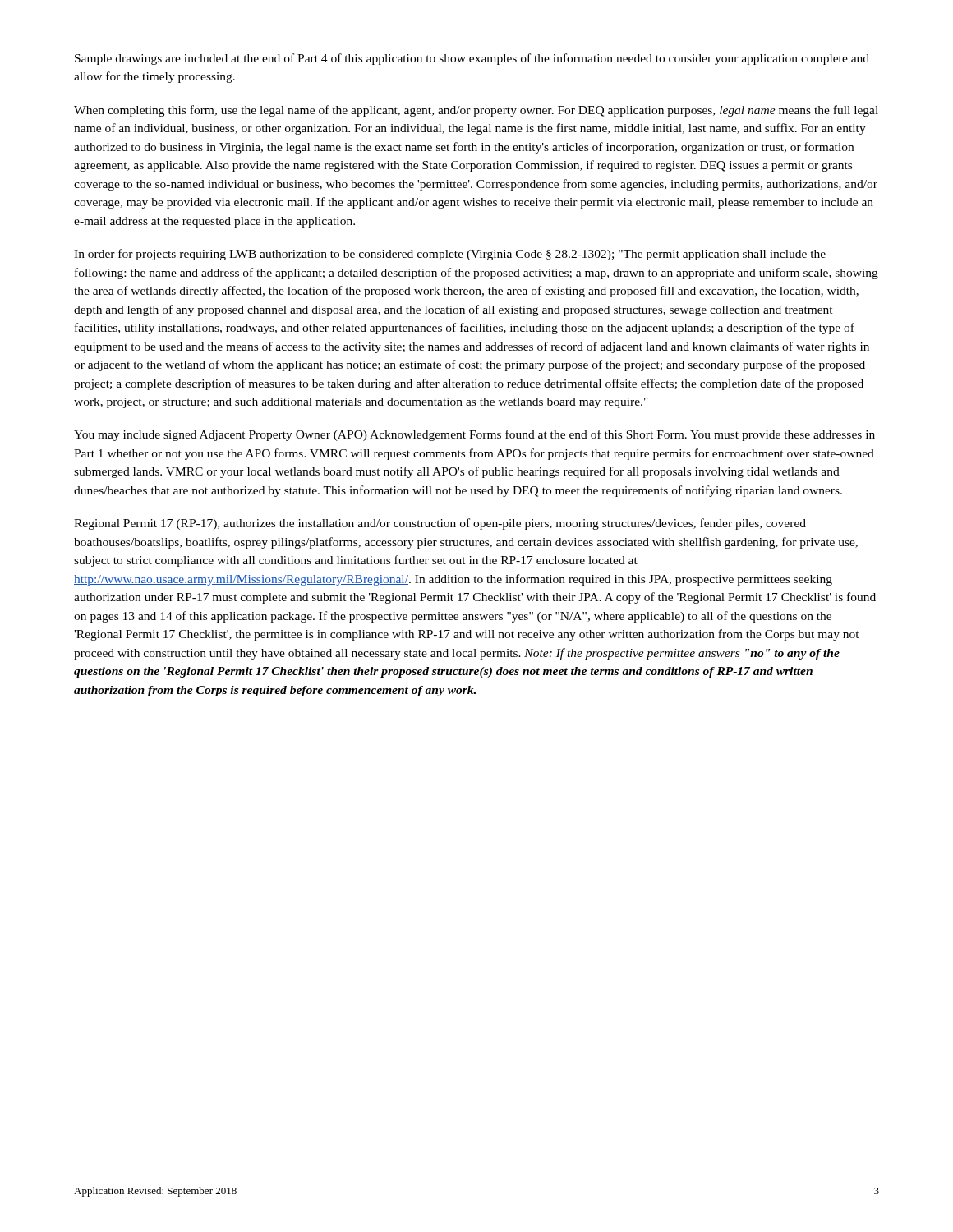Select the element starting "When completing this form, use the legal name"
This screenshot has width=953, height=1232.
[x=476, y=165]
